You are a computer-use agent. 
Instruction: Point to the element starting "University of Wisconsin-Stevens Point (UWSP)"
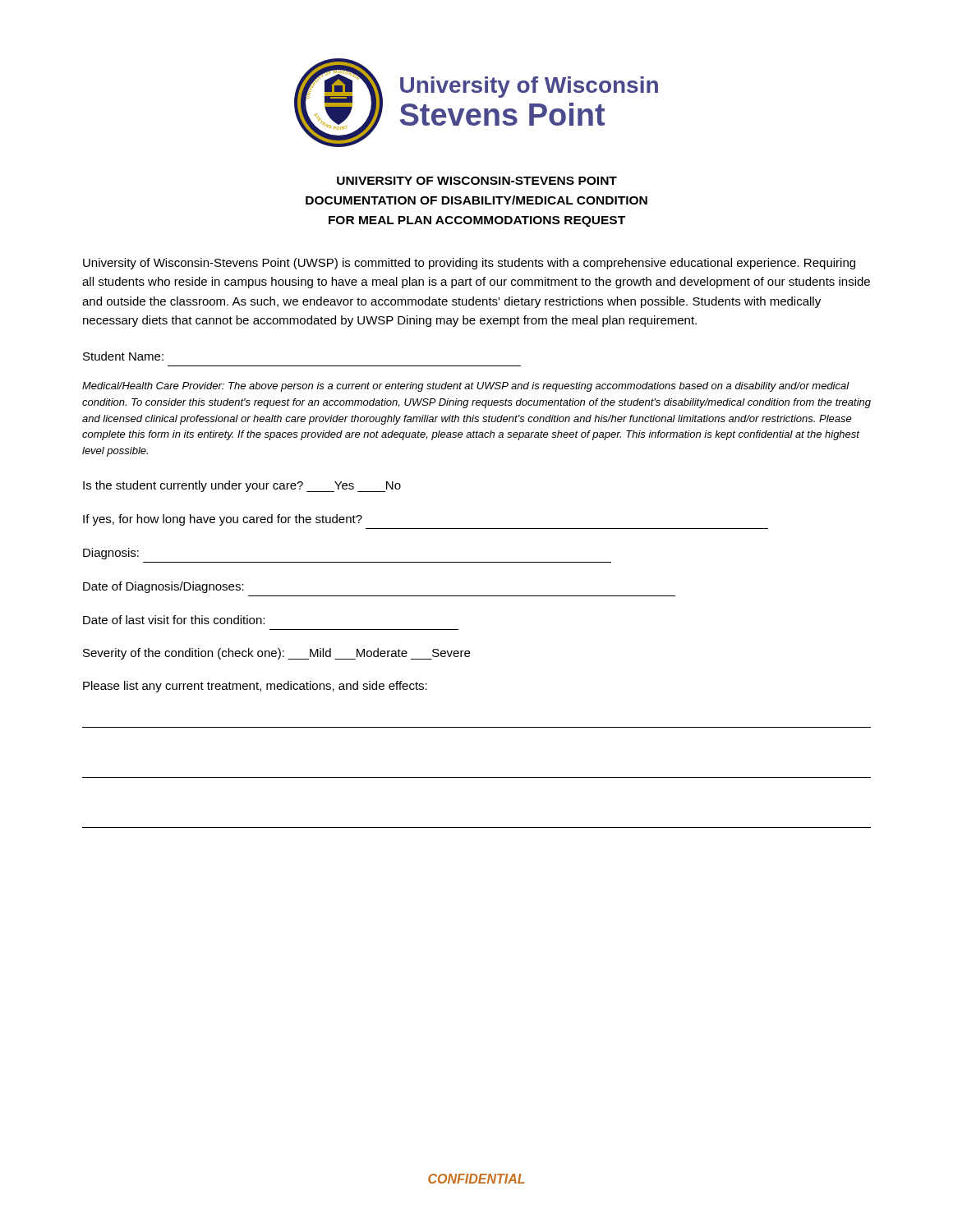click(x=476, y=291)
